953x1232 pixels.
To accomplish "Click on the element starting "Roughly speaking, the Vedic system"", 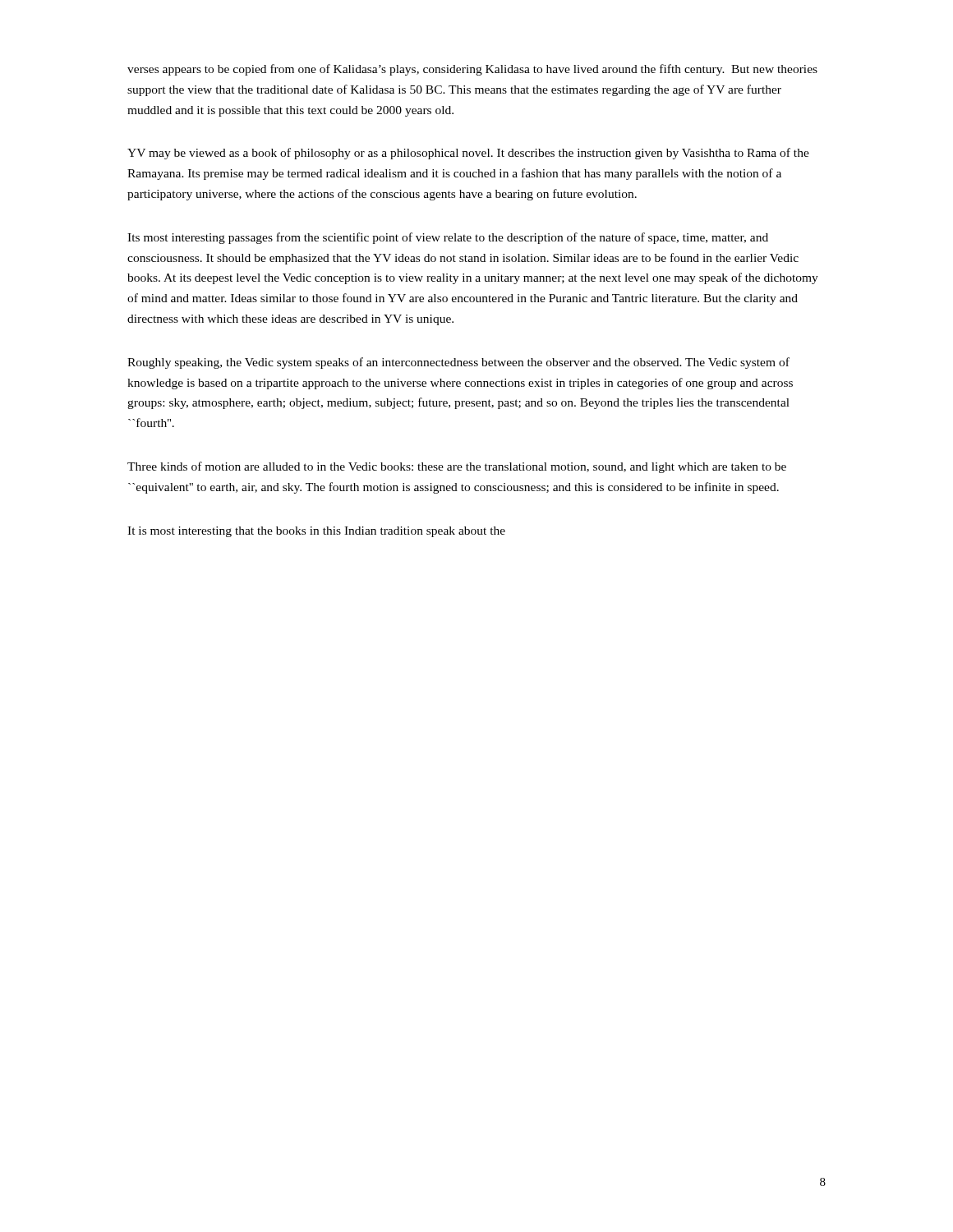I will coord(460,392).
